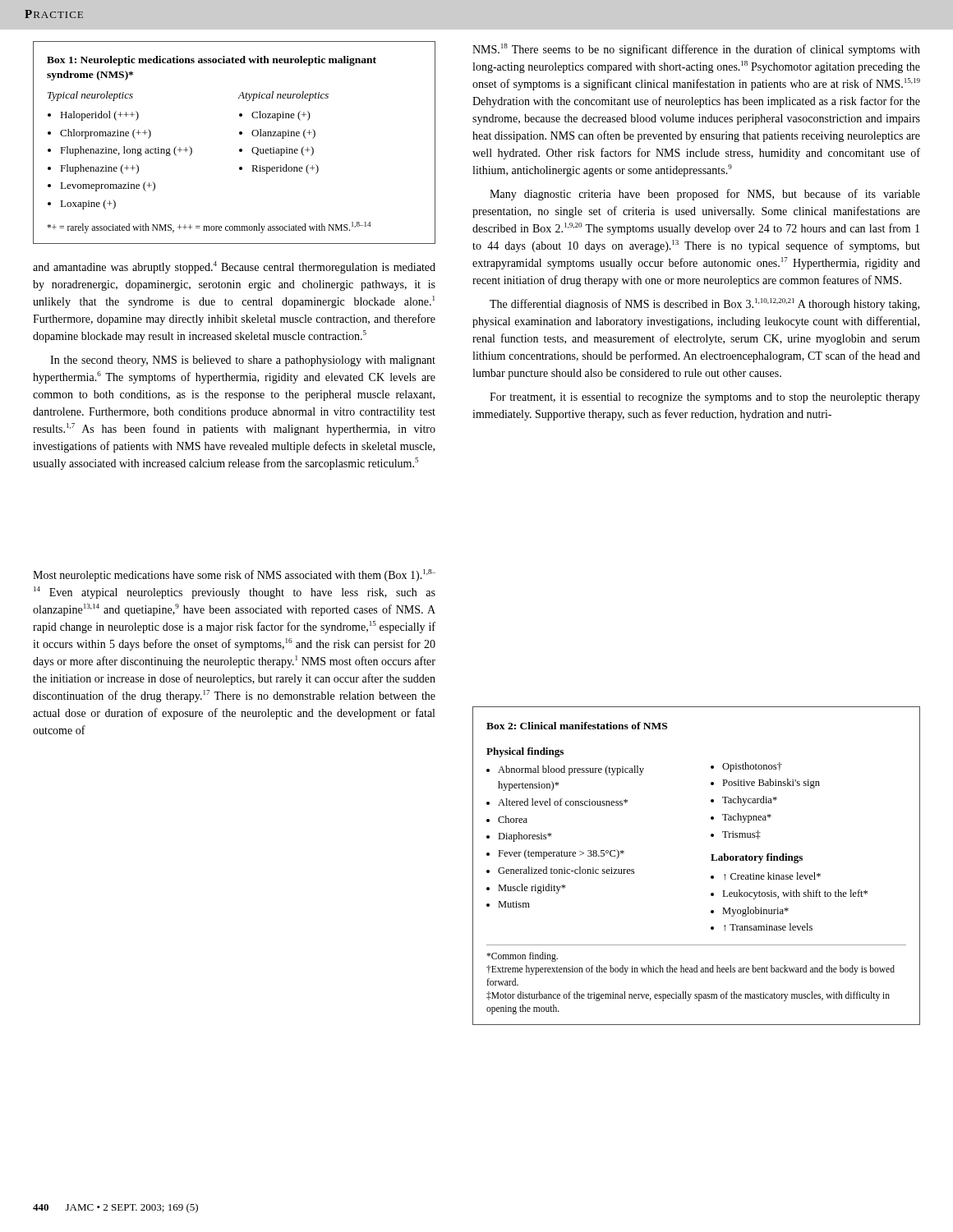Find the element starting "Fluphenazine, long acting (++)"
The height and width of the screenshot is (1232, 953).
click(126, 150)
